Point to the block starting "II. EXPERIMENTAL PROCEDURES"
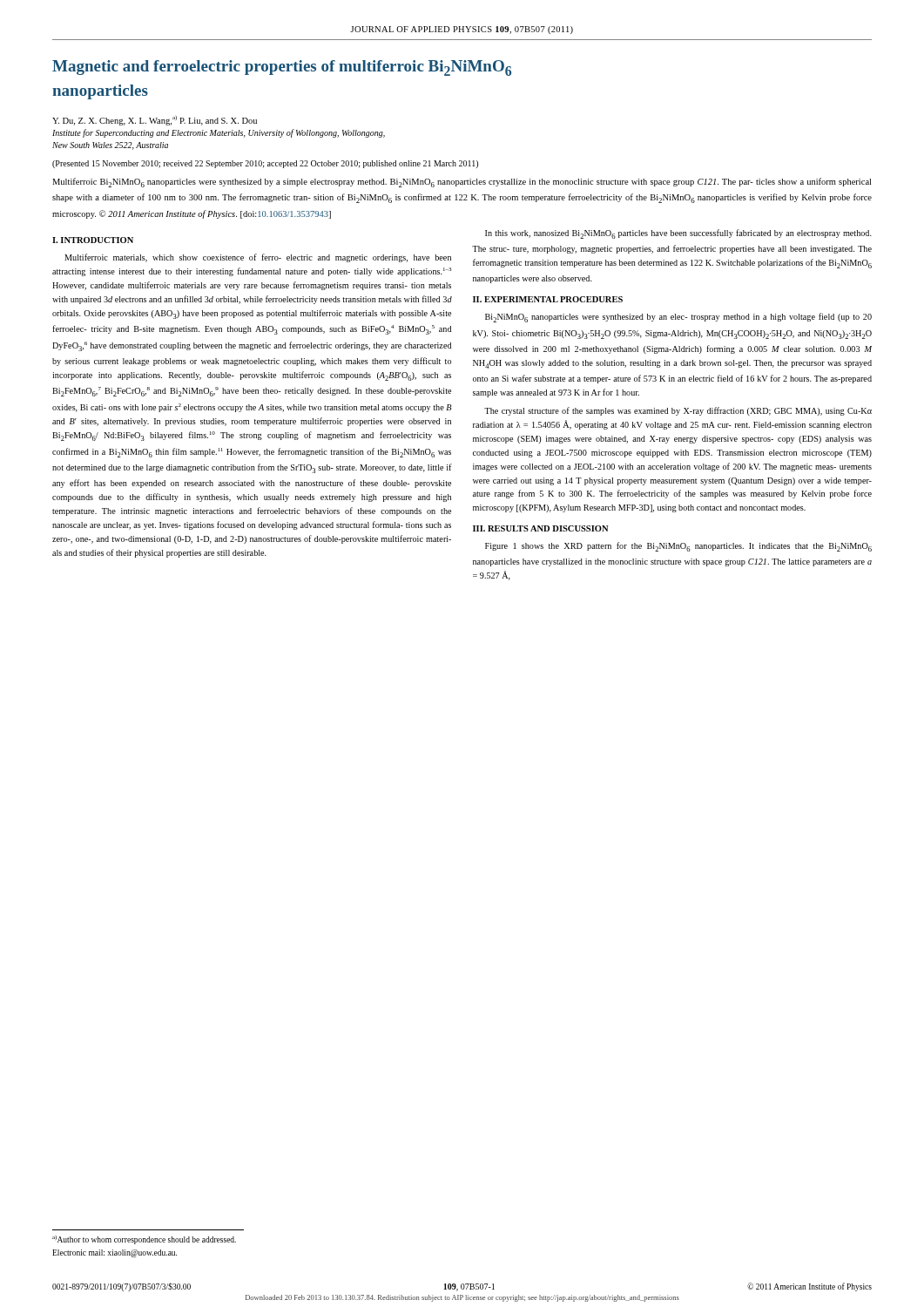924x1307 pixels. [548, 299]
